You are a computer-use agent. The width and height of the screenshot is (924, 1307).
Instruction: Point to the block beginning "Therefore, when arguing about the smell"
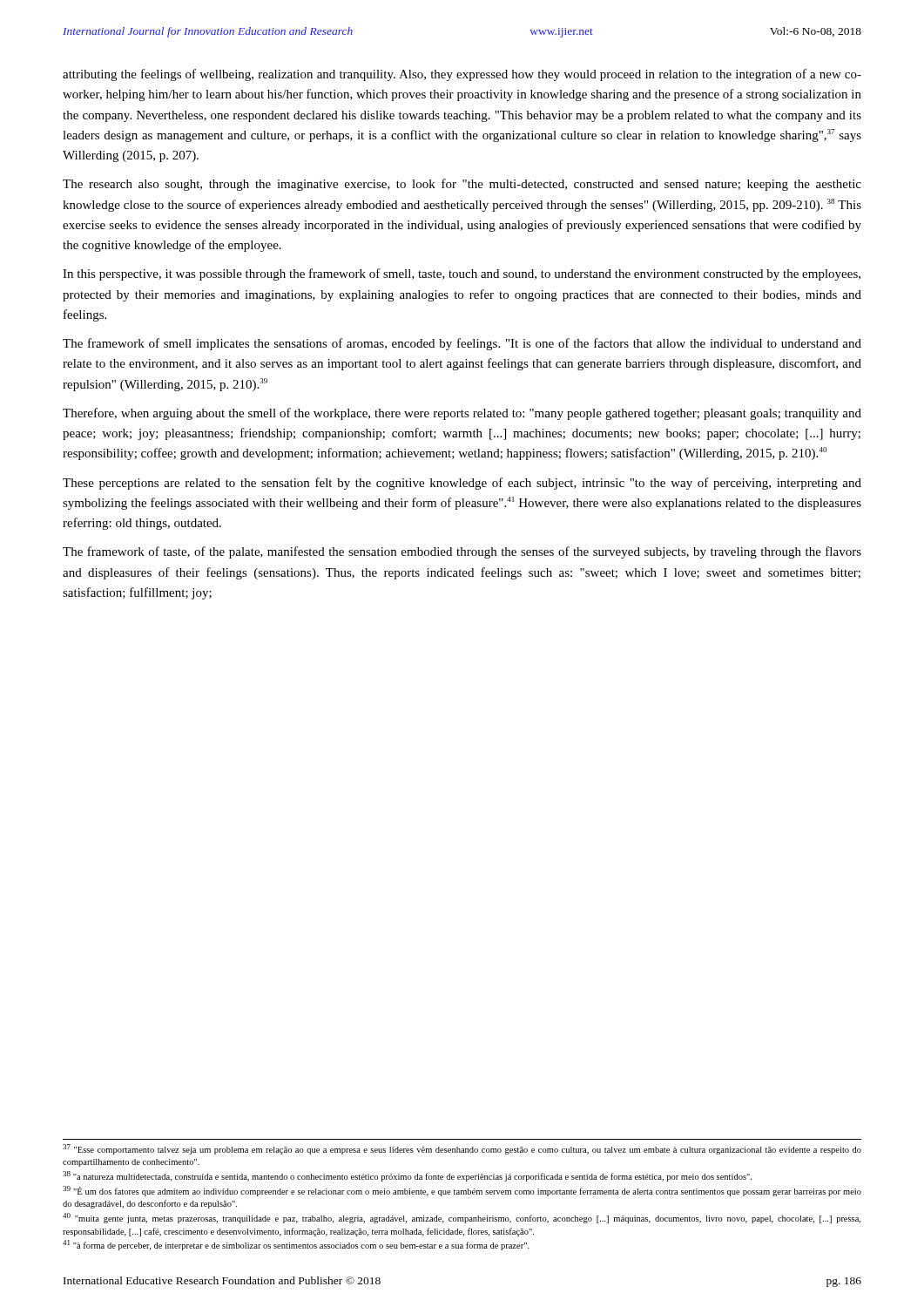coord(462,433)
